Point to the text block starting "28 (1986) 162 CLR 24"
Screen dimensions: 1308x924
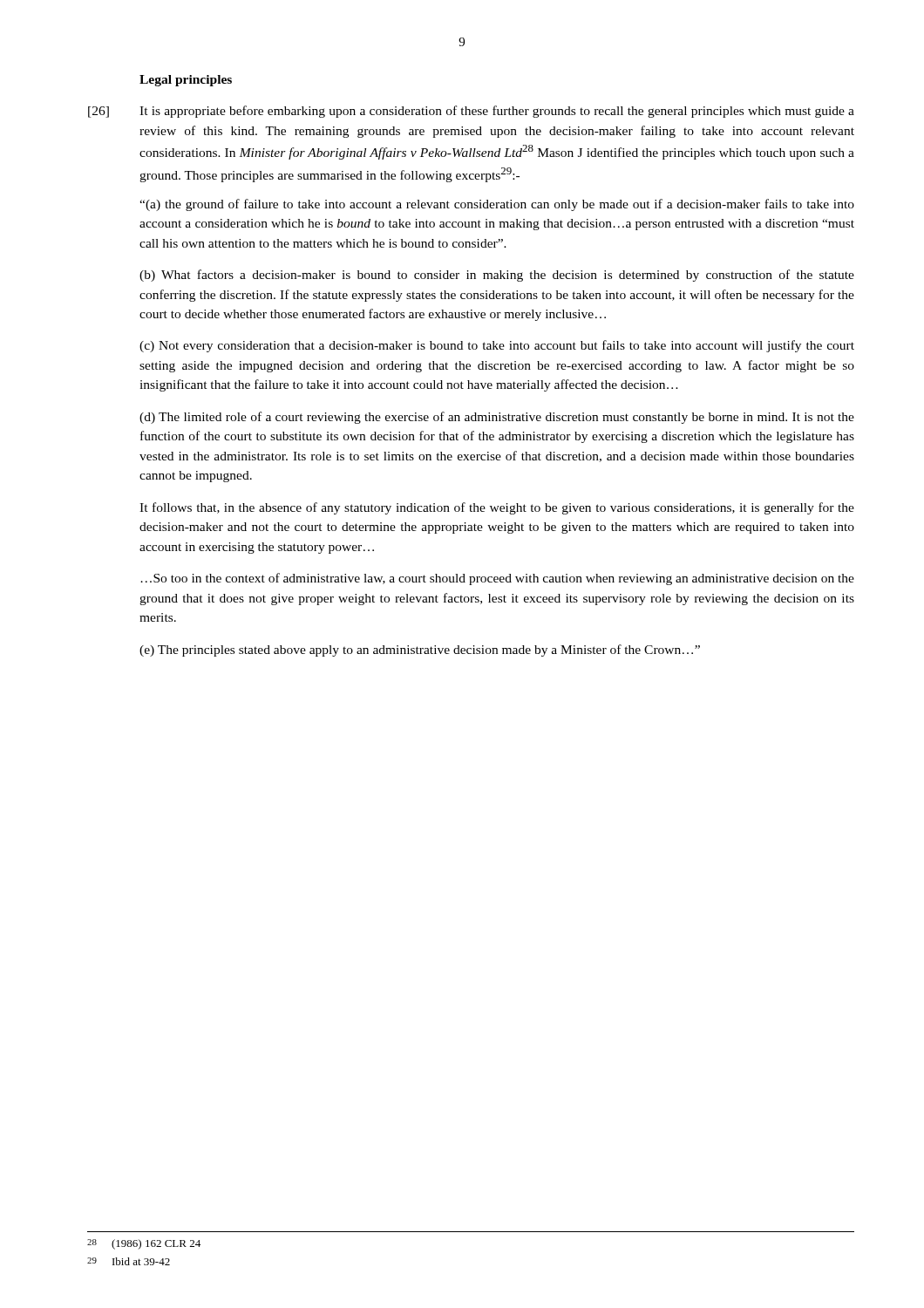(144, 1245)
